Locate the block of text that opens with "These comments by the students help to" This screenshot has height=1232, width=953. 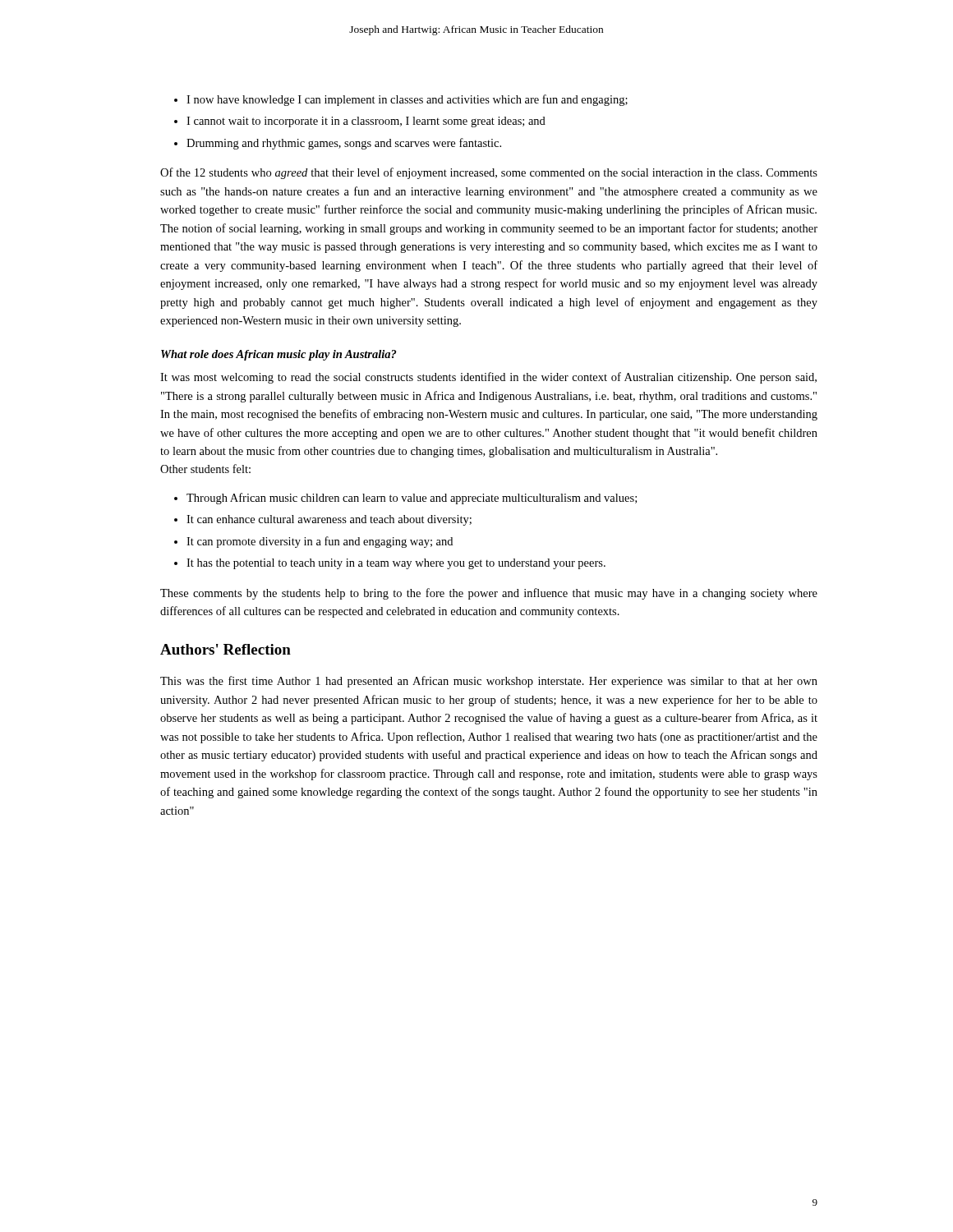tap(489, 602)
